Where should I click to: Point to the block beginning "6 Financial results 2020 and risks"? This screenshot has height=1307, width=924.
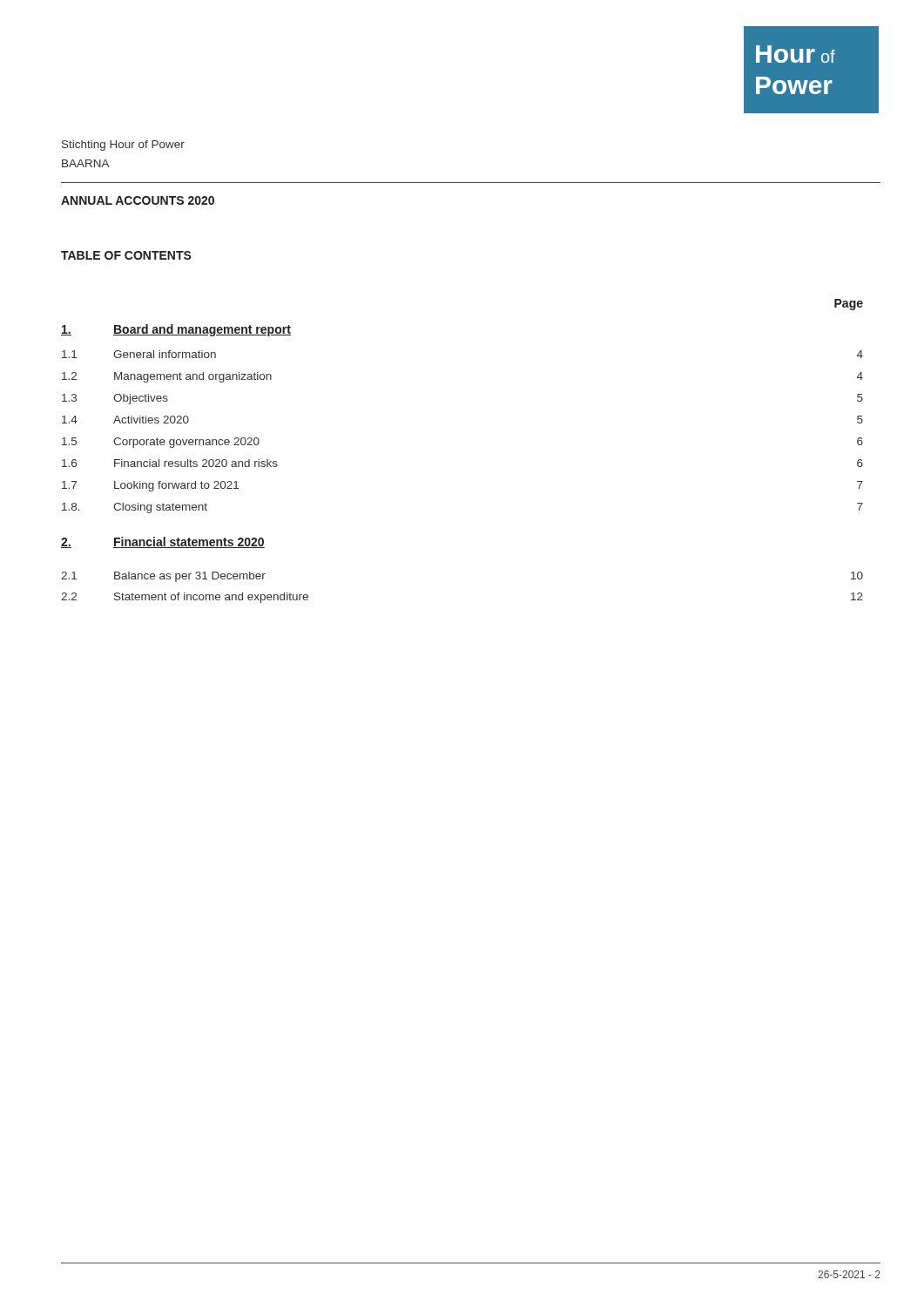(x=64, y=463)
